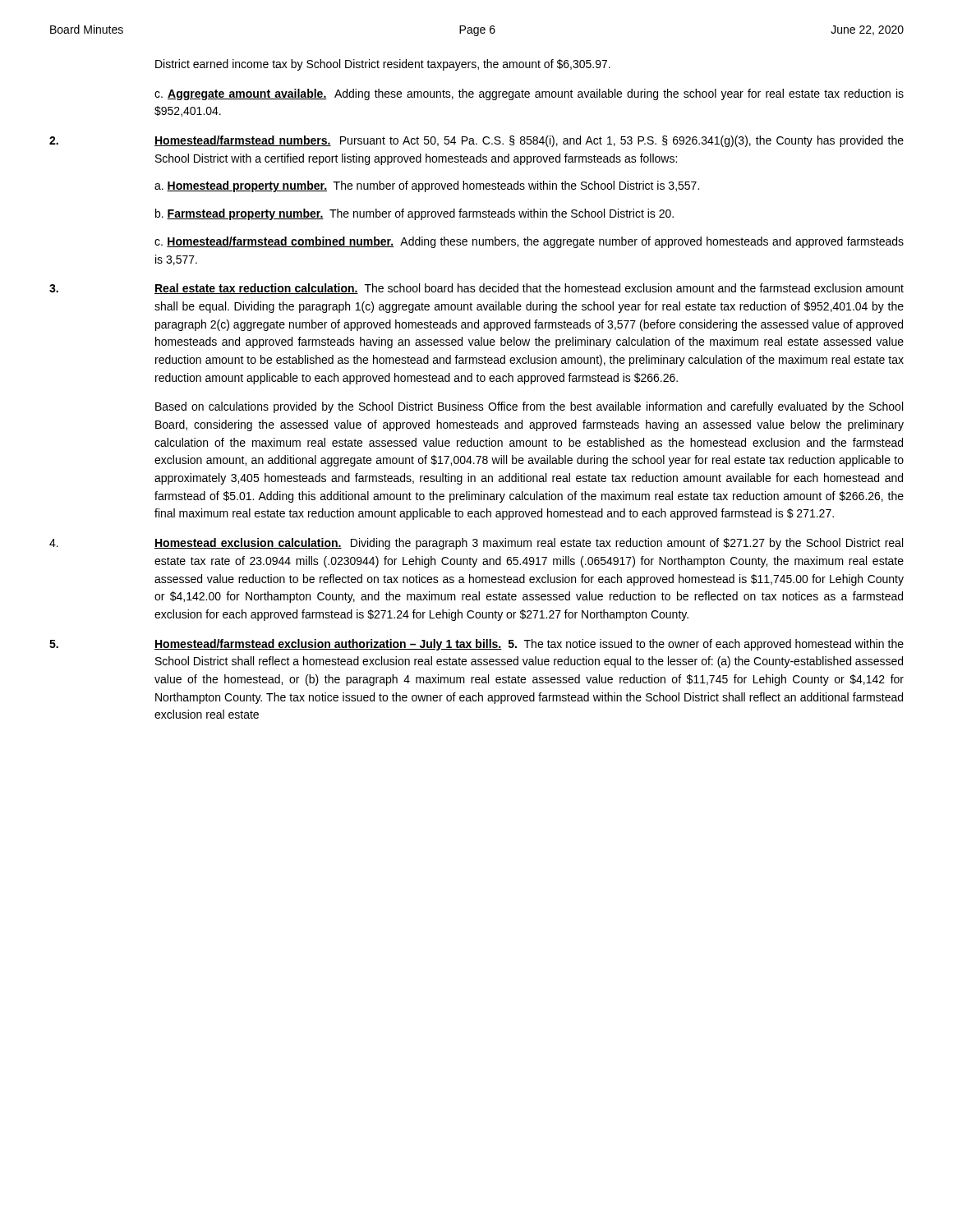Find the list item with the text "2. Homestead/farmstead numbers. Pursuant to"
The height and width of the screenshot is (1232, 953).
[x=529, y=201]
